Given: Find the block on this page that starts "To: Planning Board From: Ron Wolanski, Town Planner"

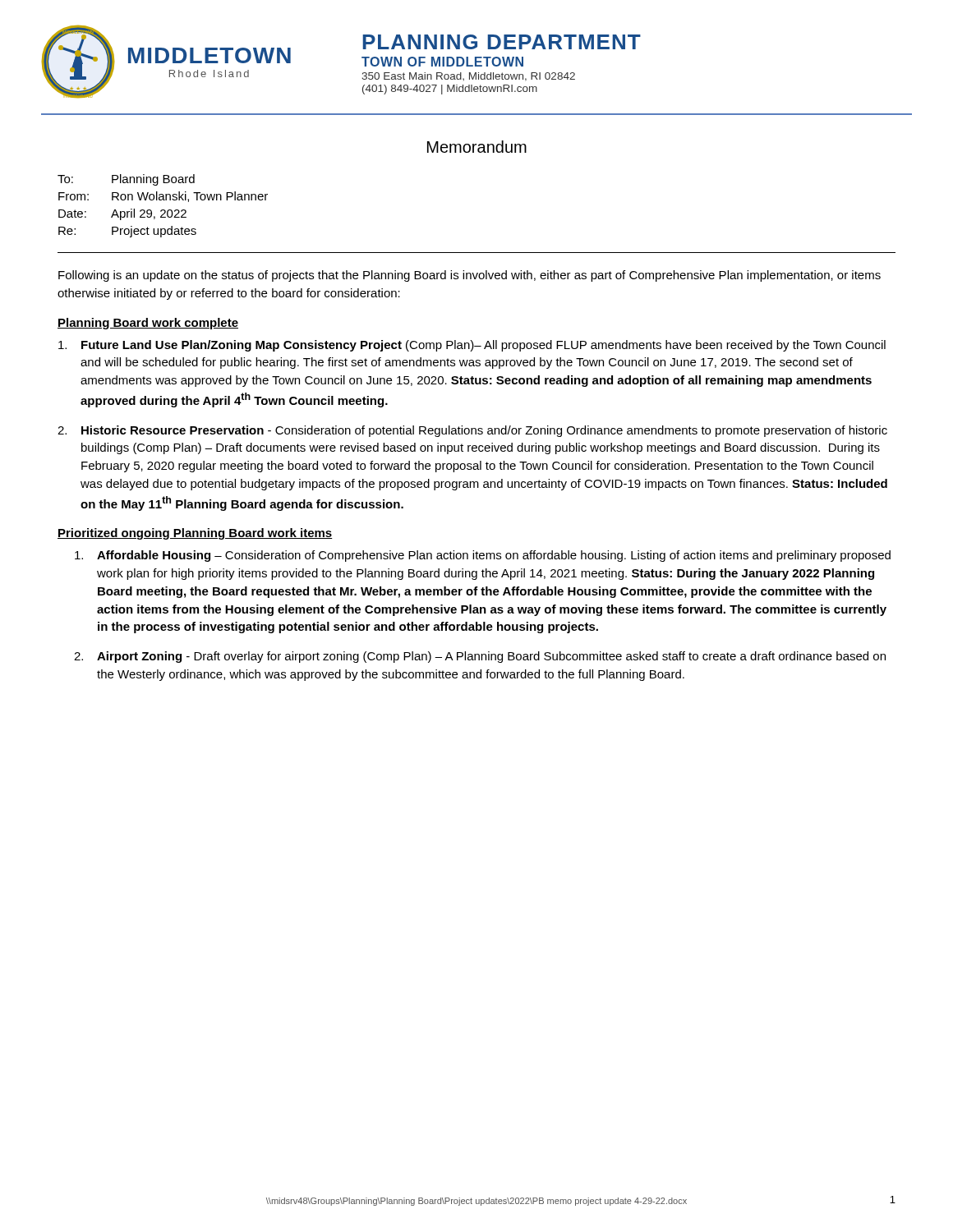Looking at the screenshot, I should pyautogui.click(x=126, y=180).
